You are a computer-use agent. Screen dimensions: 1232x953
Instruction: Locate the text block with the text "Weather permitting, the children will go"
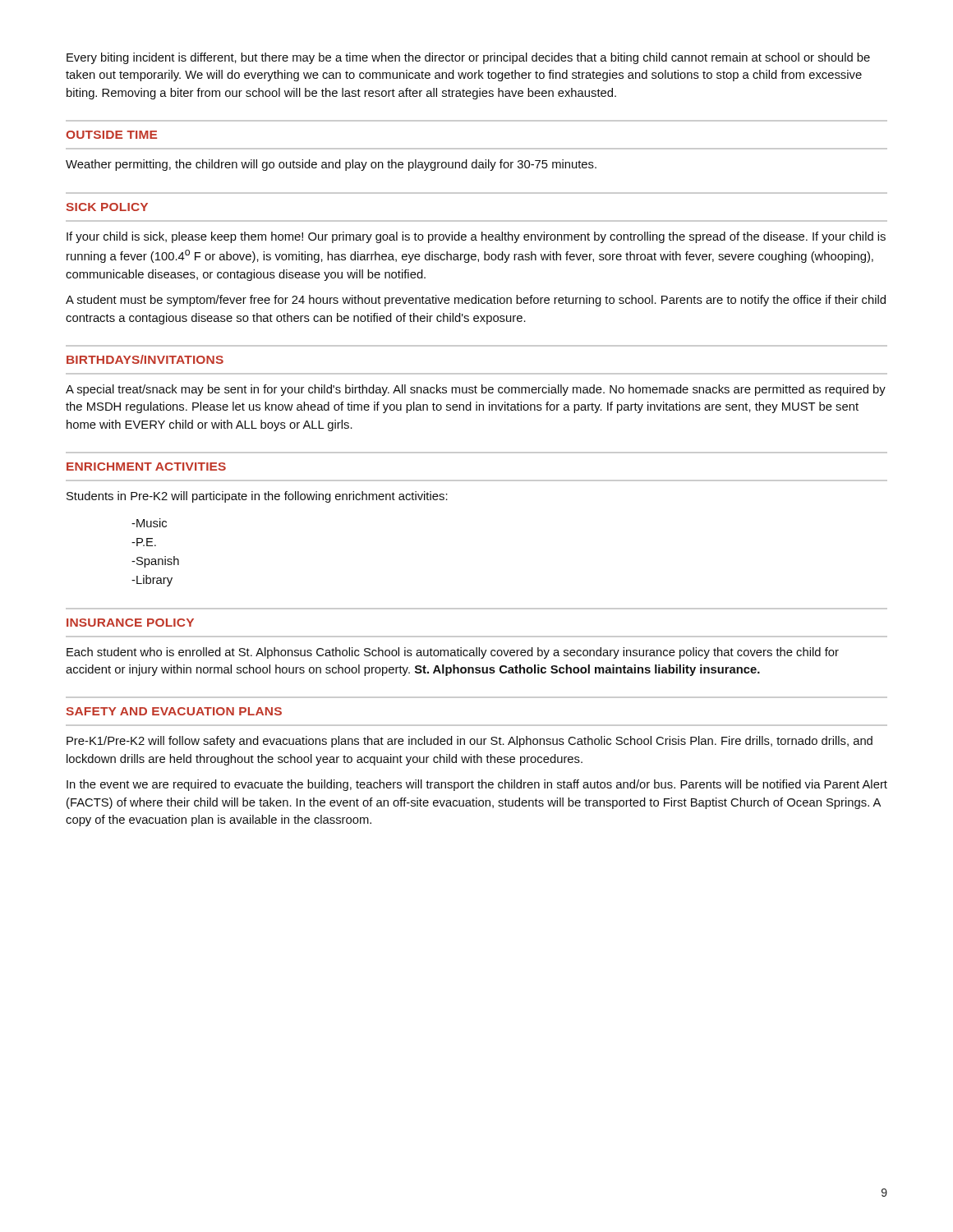(332, 165)
